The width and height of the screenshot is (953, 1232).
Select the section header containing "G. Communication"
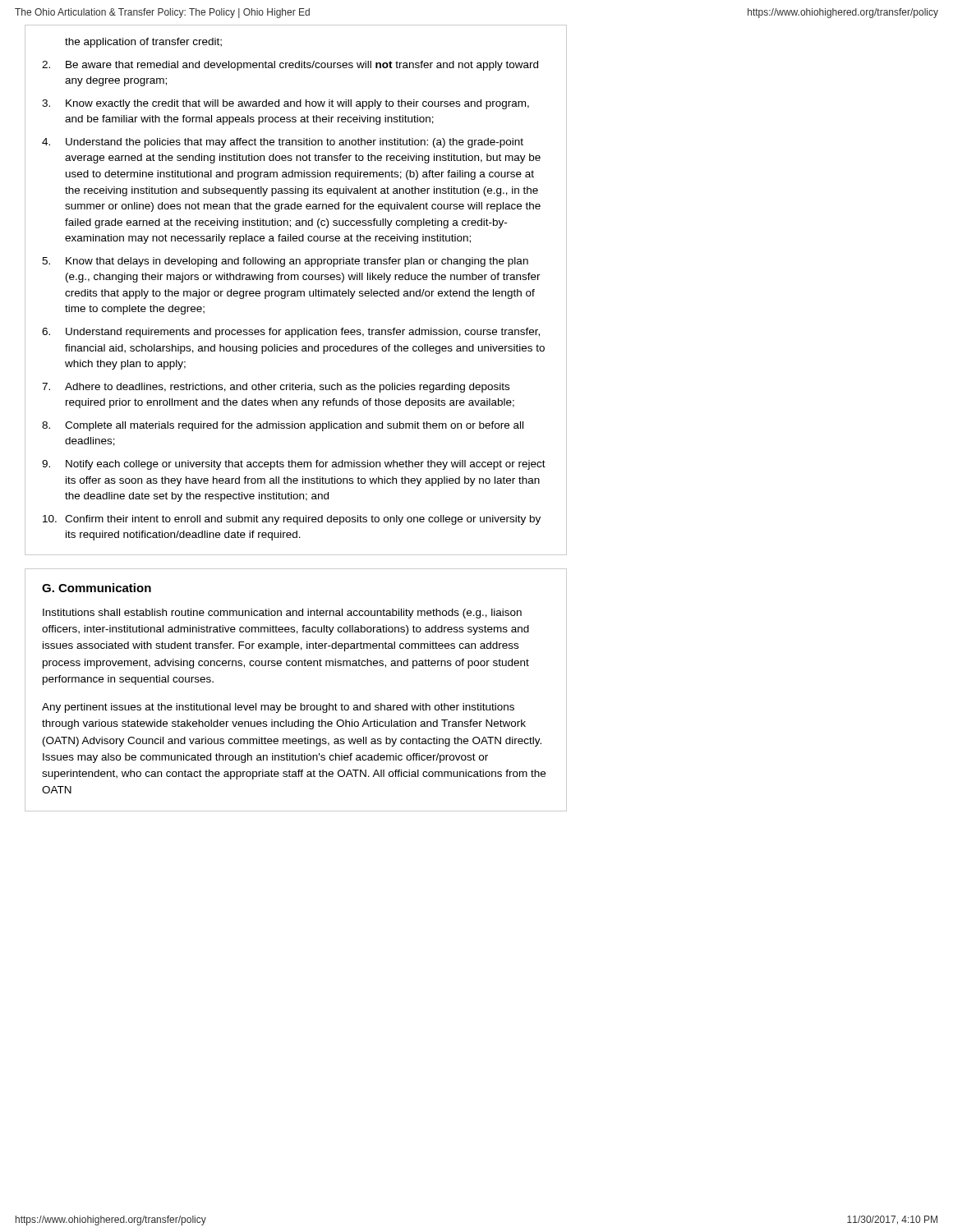click(97, 587)
